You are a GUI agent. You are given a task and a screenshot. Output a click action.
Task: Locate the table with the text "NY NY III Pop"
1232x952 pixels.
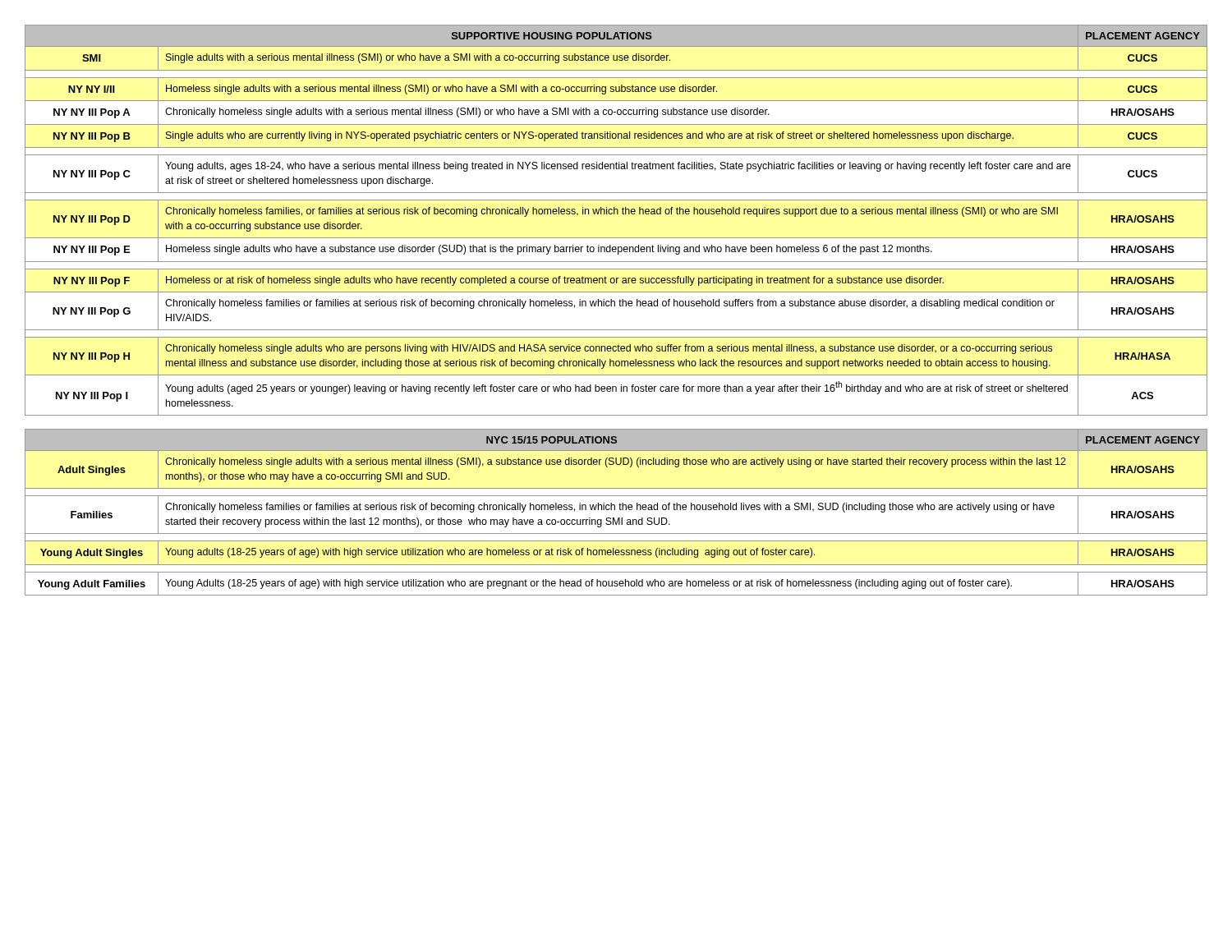(x=616, y=220)
